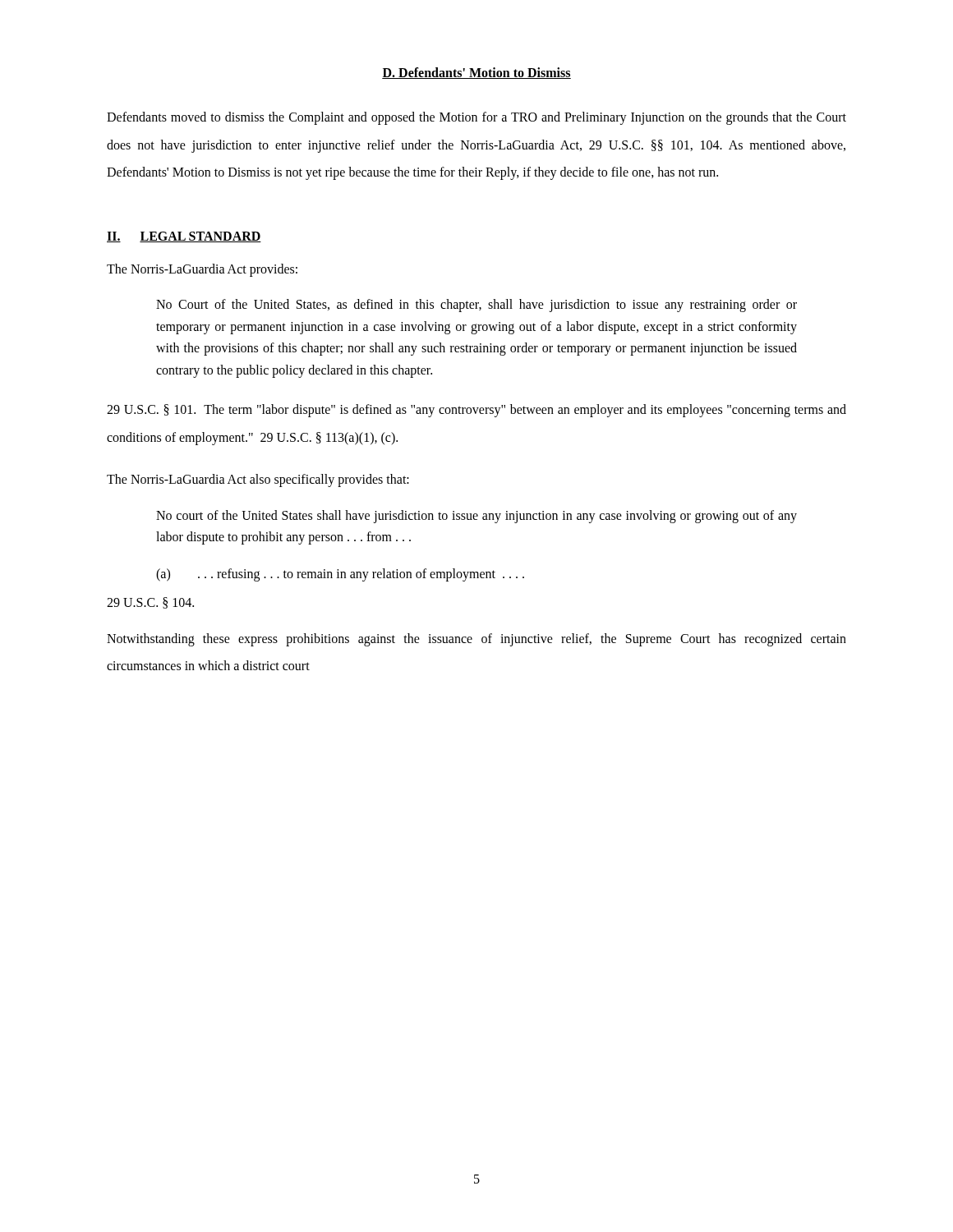Viewport: 953px width, 1232px height.
Task: Navigate to the element starting "(a) . . . refusing"
Action: [341, 574]
